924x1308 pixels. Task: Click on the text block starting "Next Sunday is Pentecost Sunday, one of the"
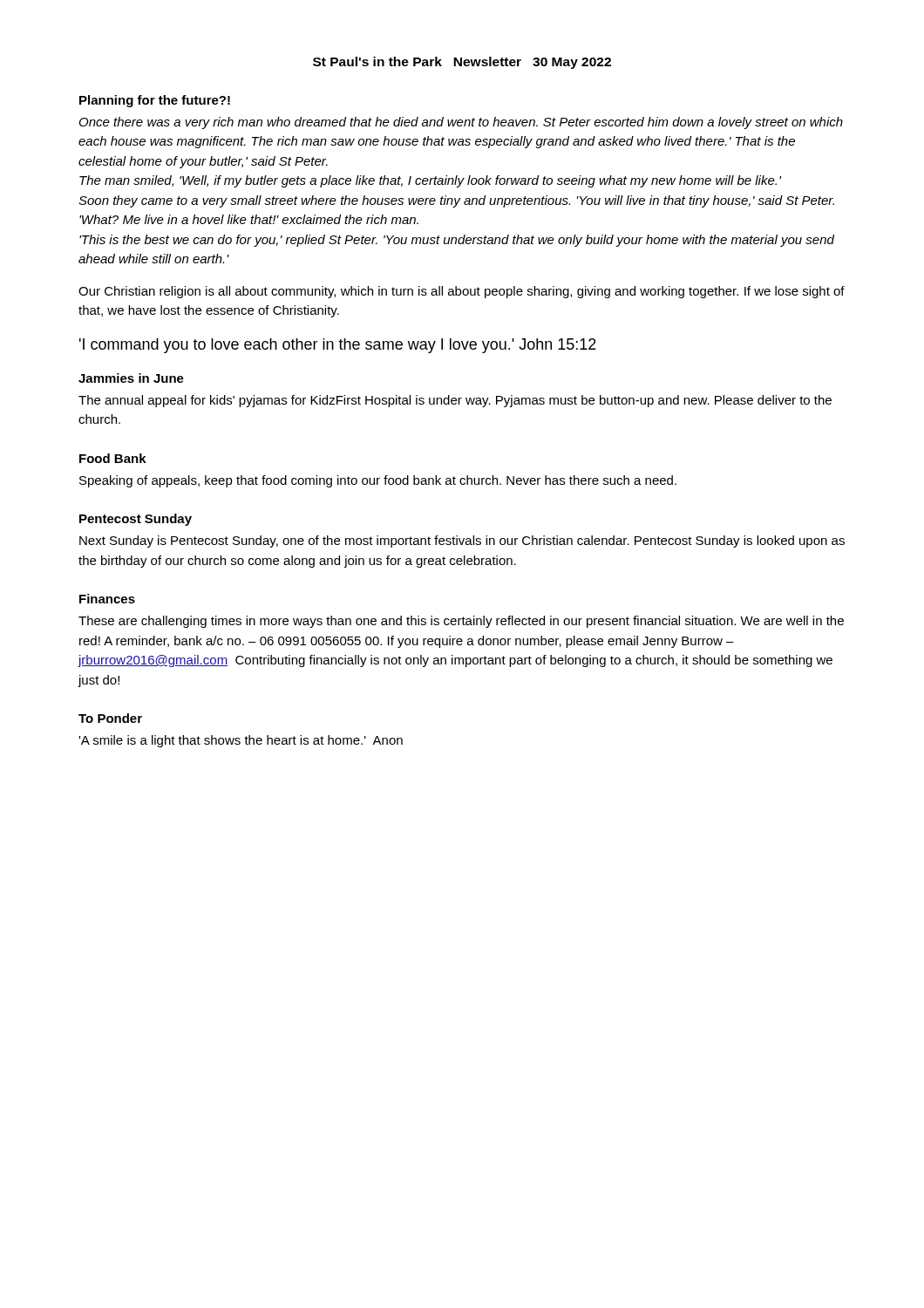(462, 550)
